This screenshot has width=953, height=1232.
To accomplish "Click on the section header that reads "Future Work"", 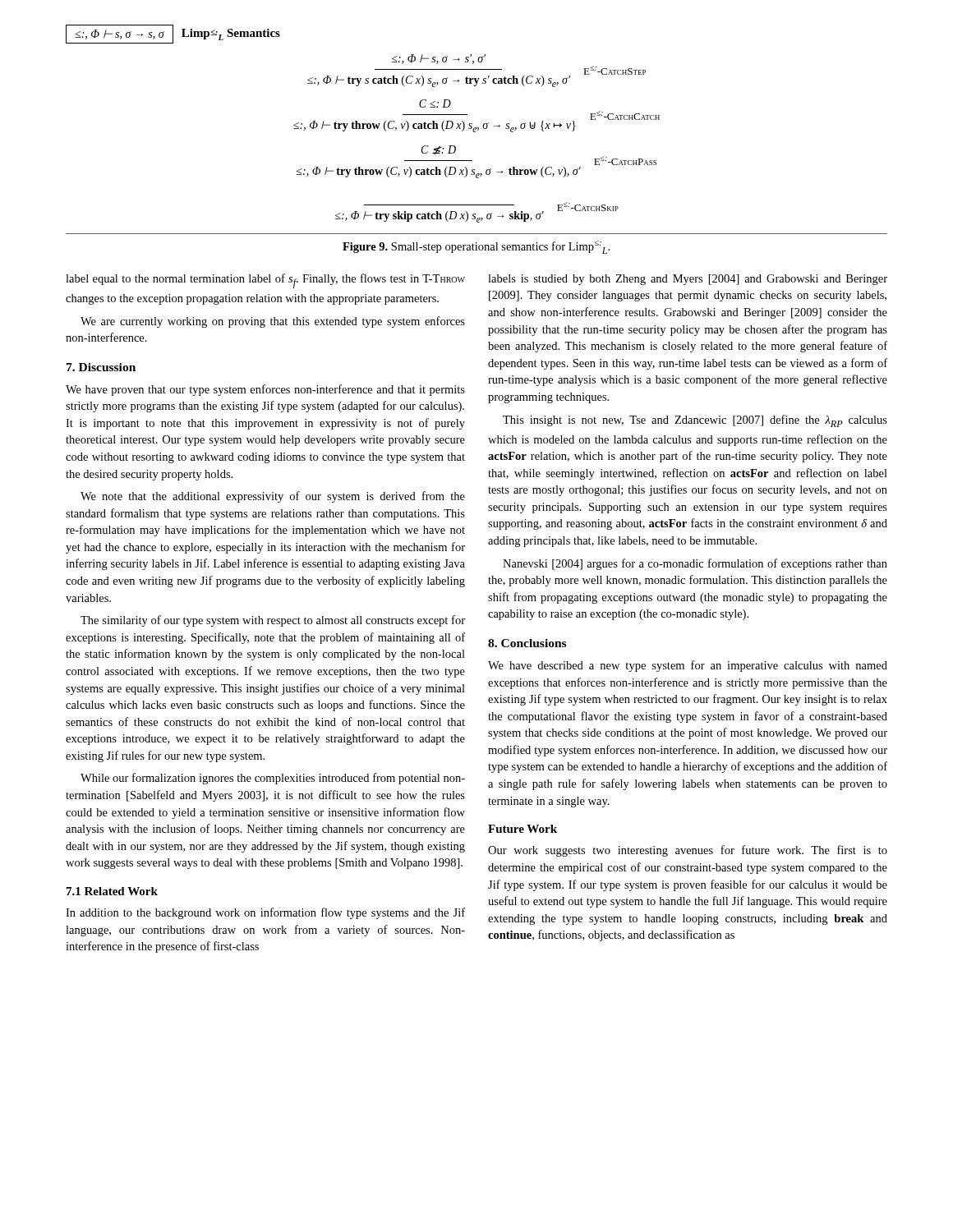I will 523,829.
